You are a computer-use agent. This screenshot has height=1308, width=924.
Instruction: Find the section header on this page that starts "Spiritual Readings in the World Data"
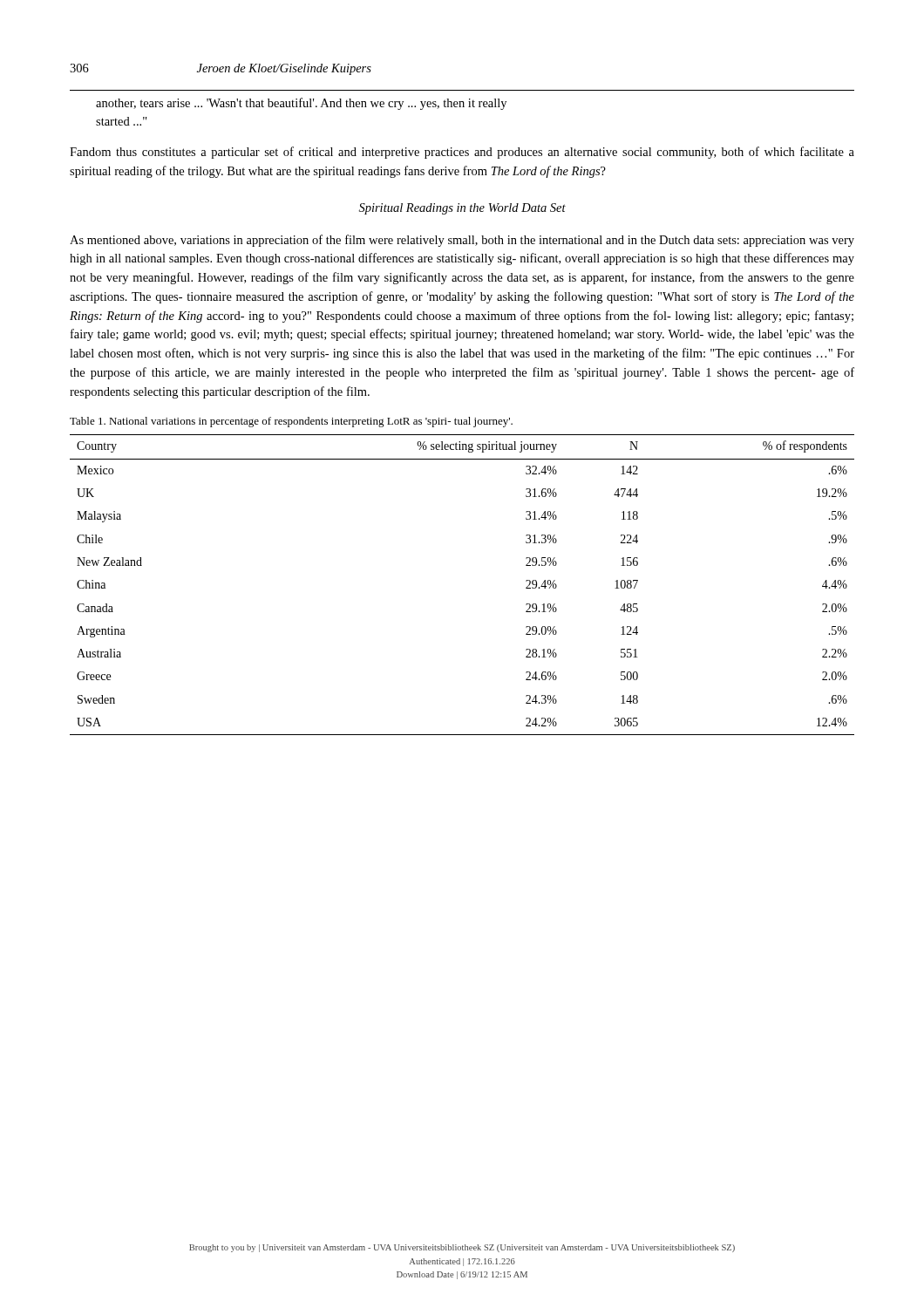(462, 207)
